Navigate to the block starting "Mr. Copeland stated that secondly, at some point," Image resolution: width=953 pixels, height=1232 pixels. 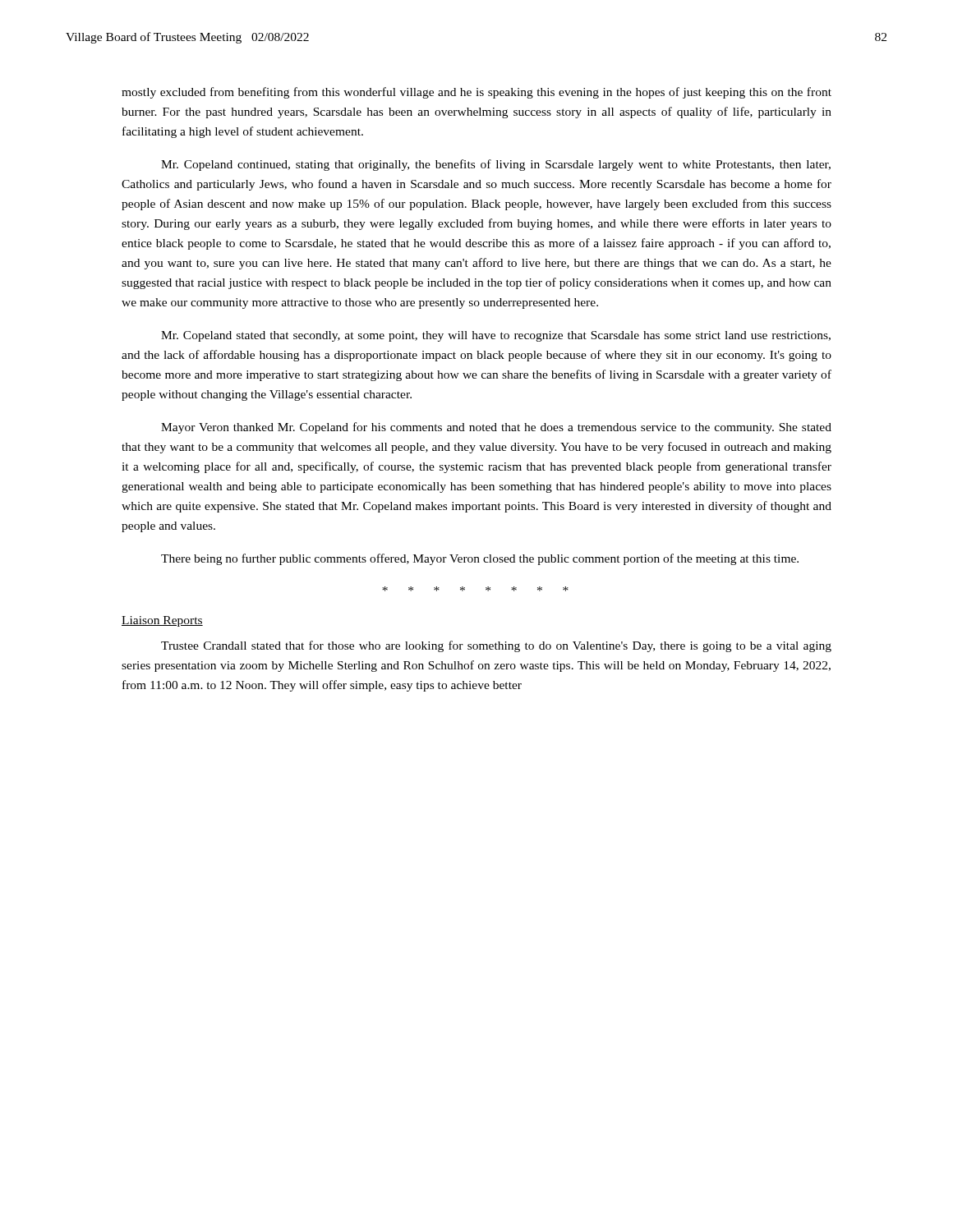[476, 364]
